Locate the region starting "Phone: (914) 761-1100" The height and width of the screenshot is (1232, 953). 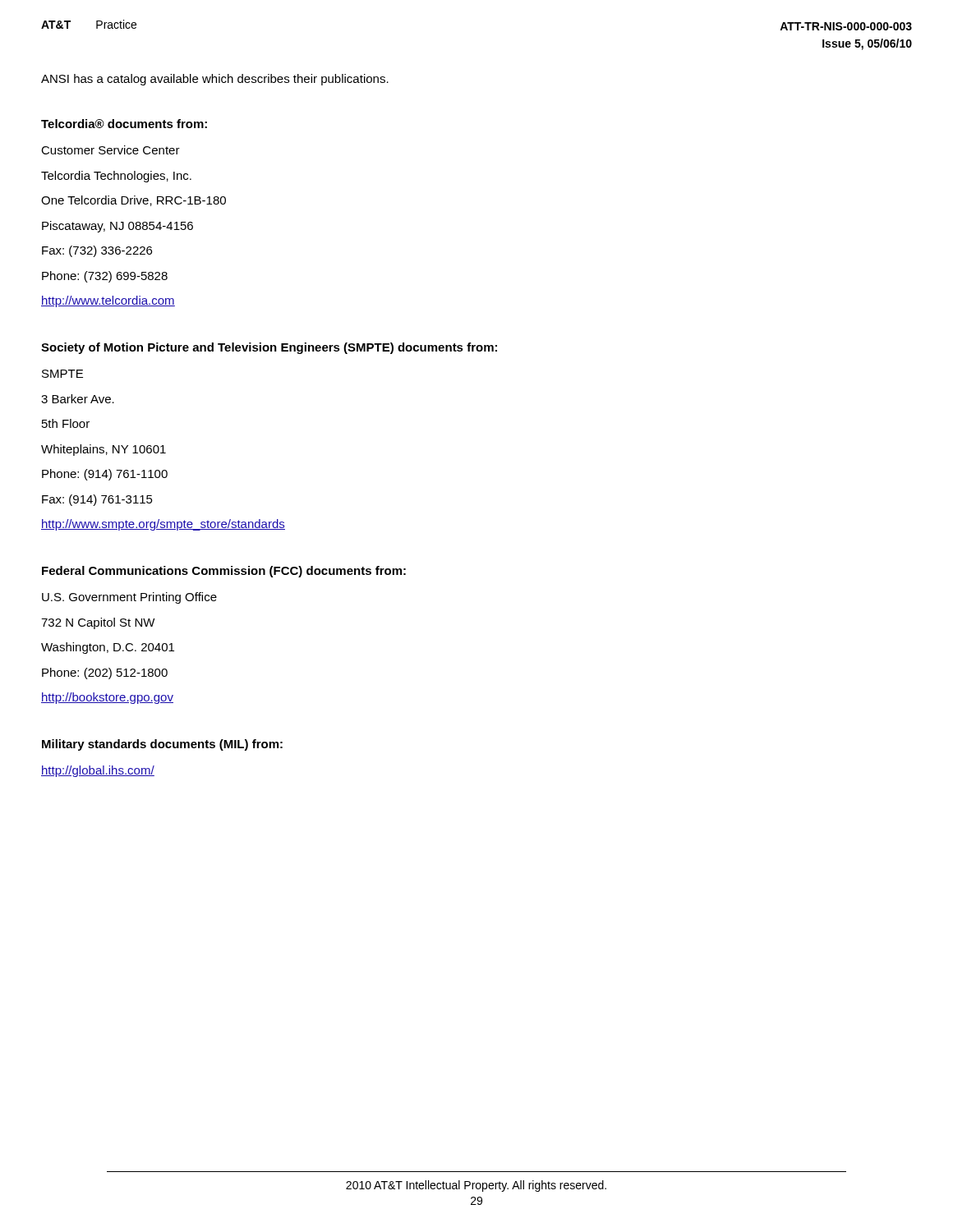(x=104, y=474)
